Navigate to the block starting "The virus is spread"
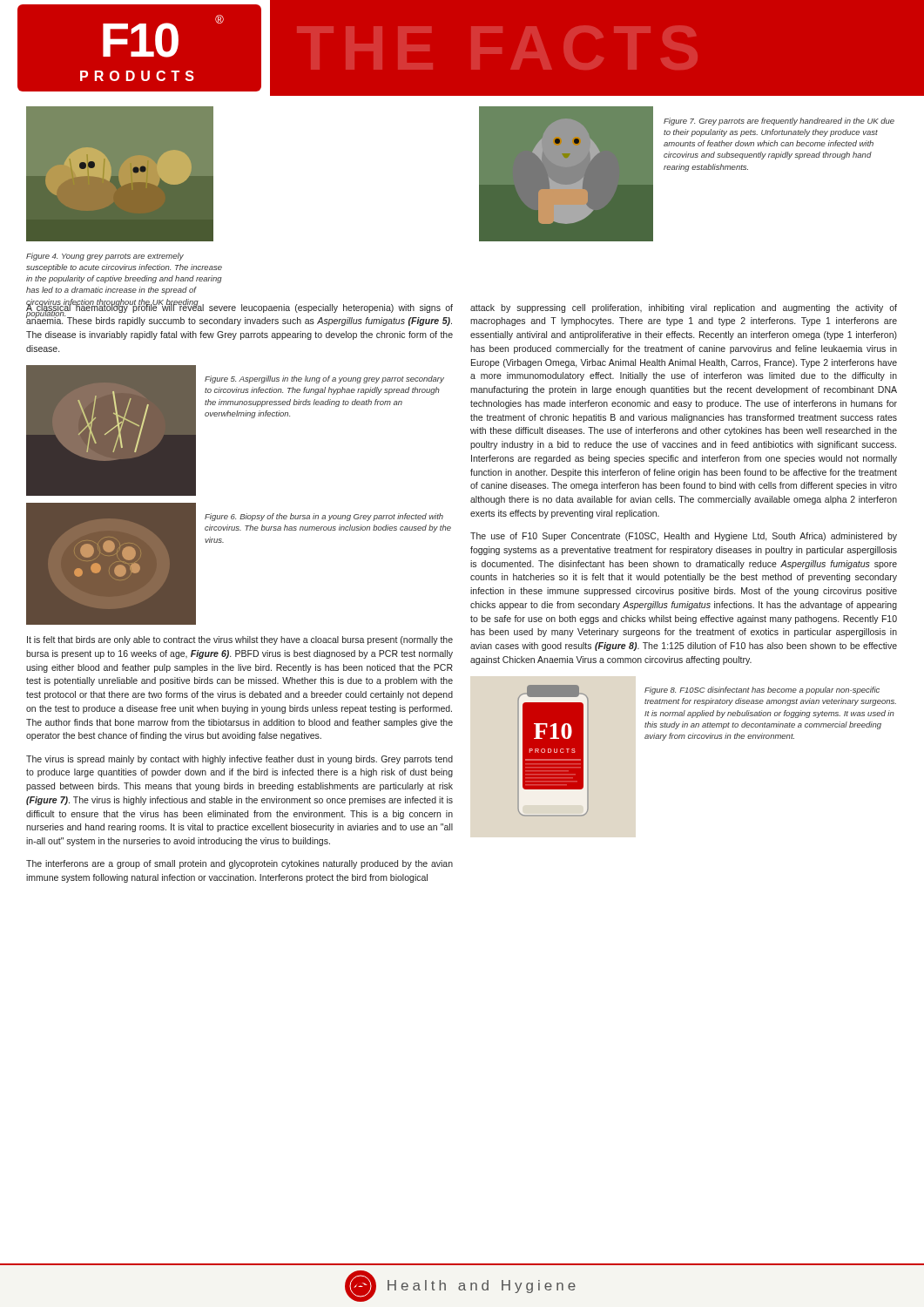The width and height of the screenshot is (924, 1307). pyautogui.click(x=240, y=800)
